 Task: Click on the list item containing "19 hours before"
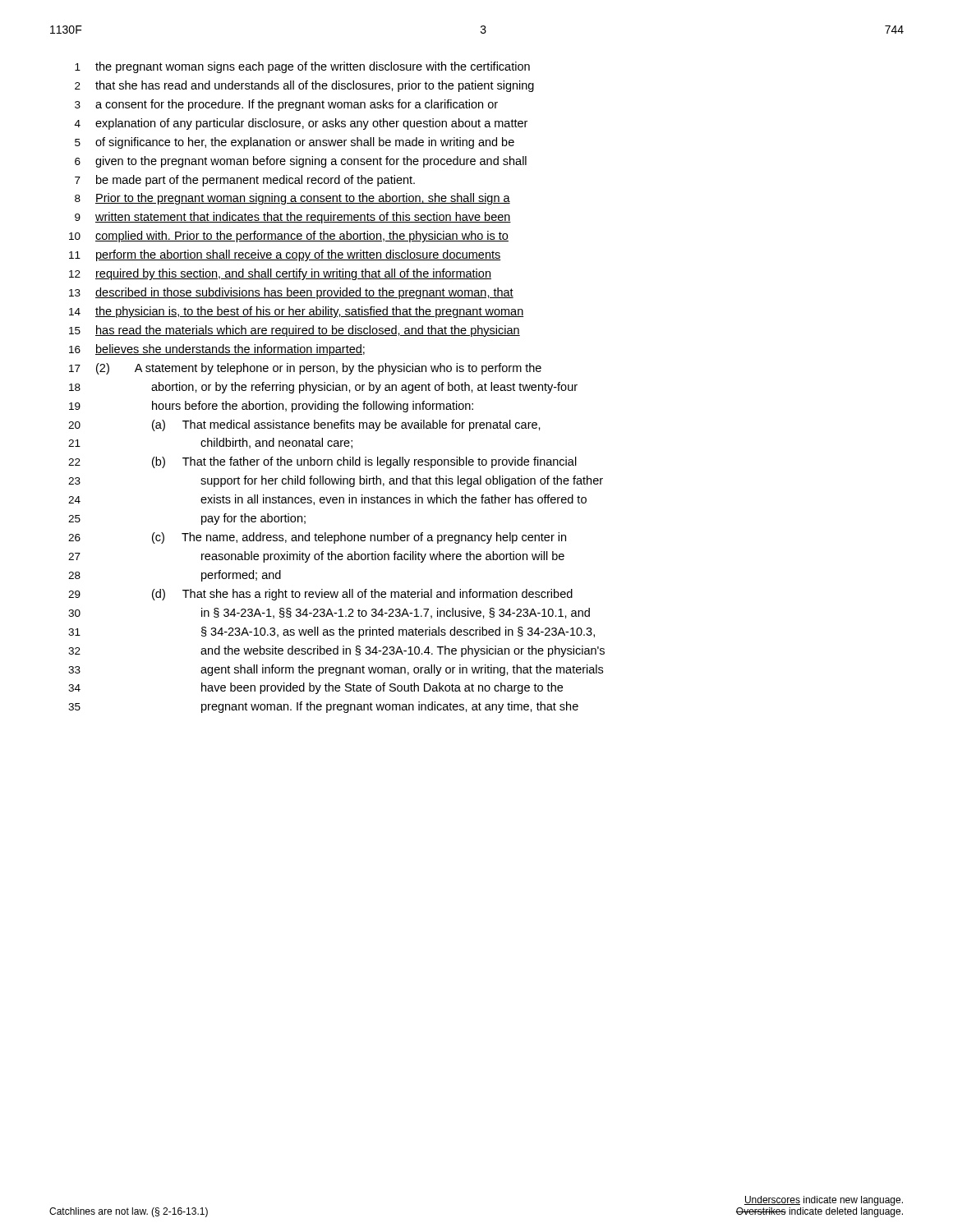click(476, 406)
